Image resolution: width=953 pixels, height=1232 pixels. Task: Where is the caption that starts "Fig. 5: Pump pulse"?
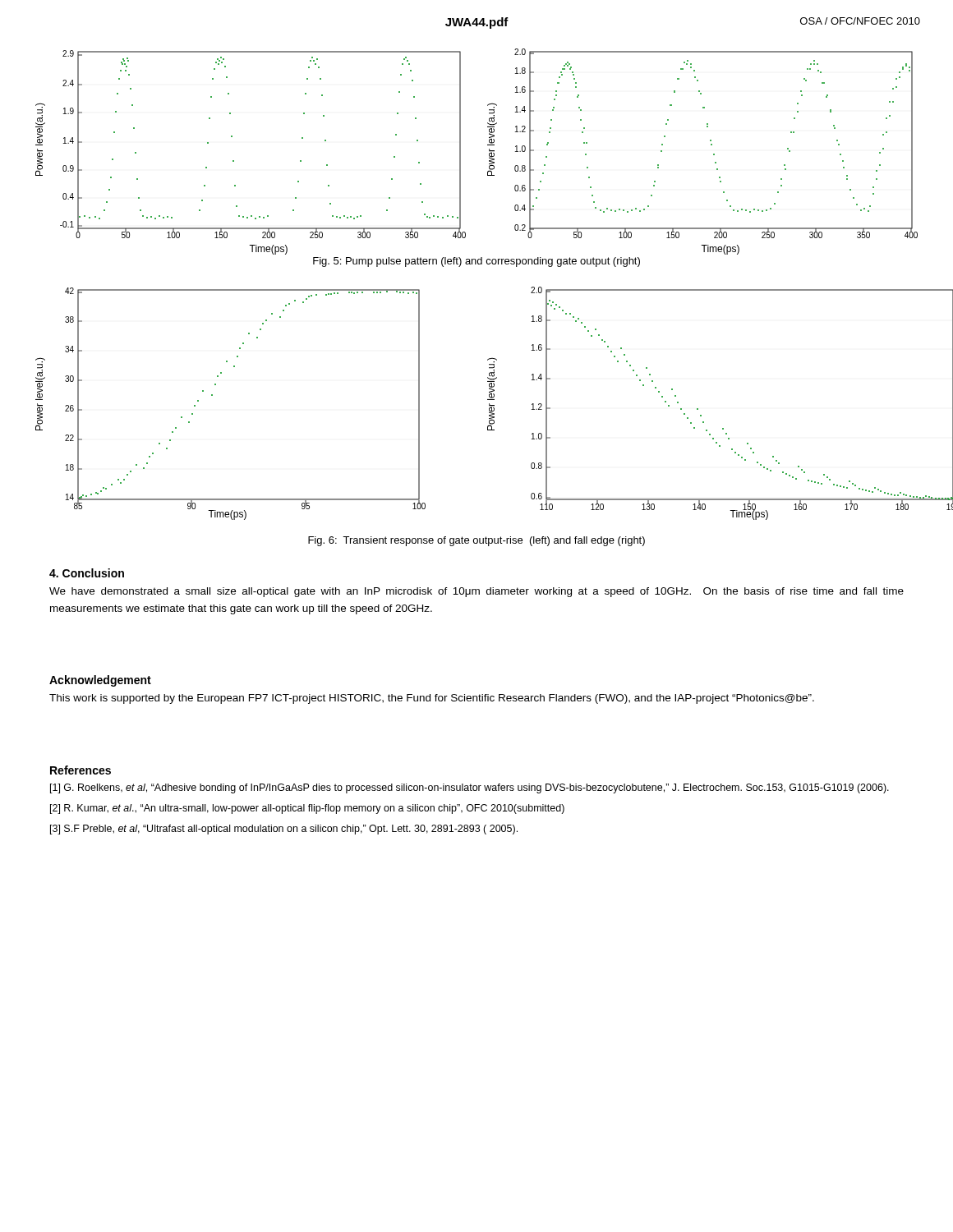coord(476,261)
